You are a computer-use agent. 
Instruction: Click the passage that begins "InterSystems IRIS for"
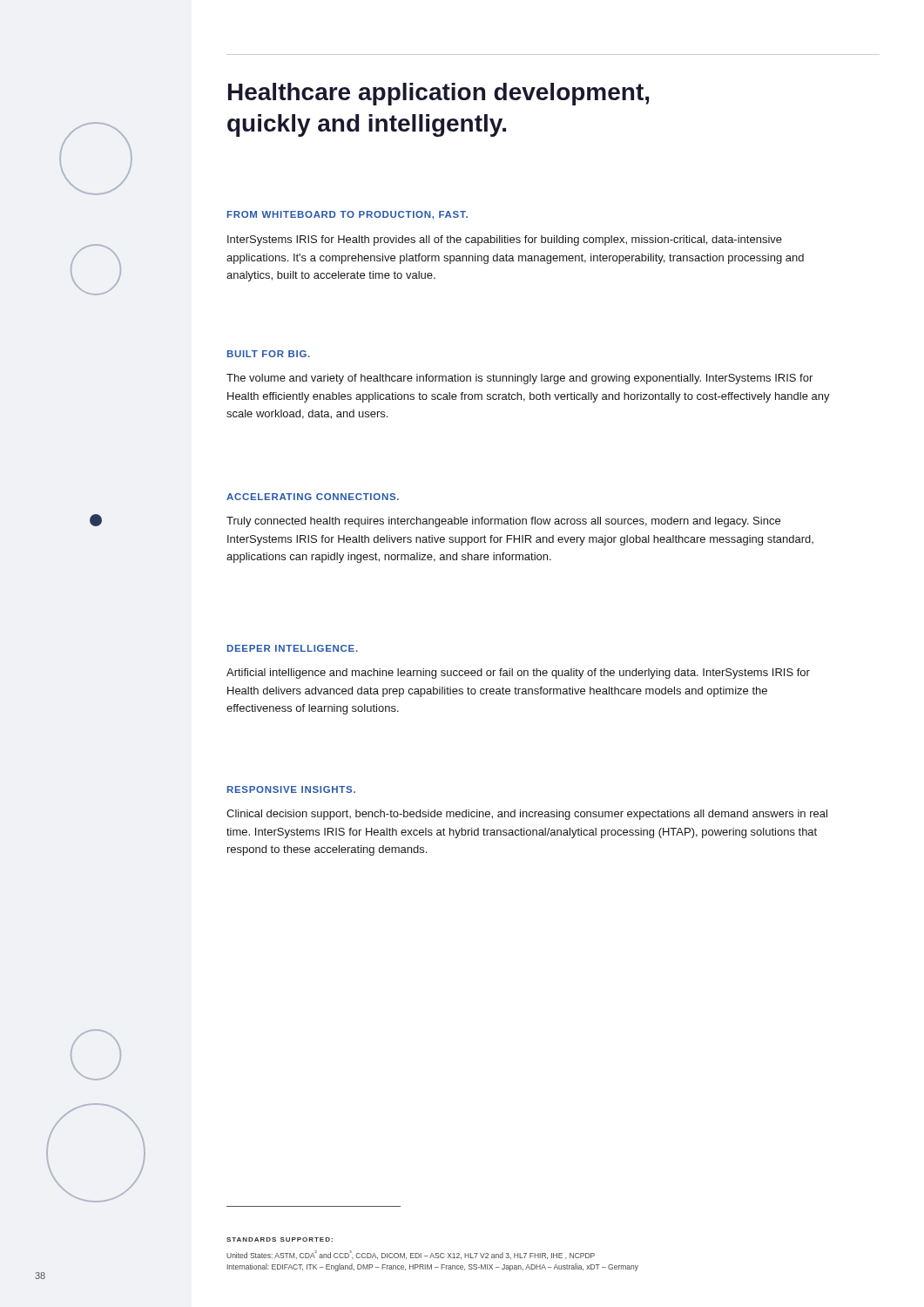tap(515, 257)
